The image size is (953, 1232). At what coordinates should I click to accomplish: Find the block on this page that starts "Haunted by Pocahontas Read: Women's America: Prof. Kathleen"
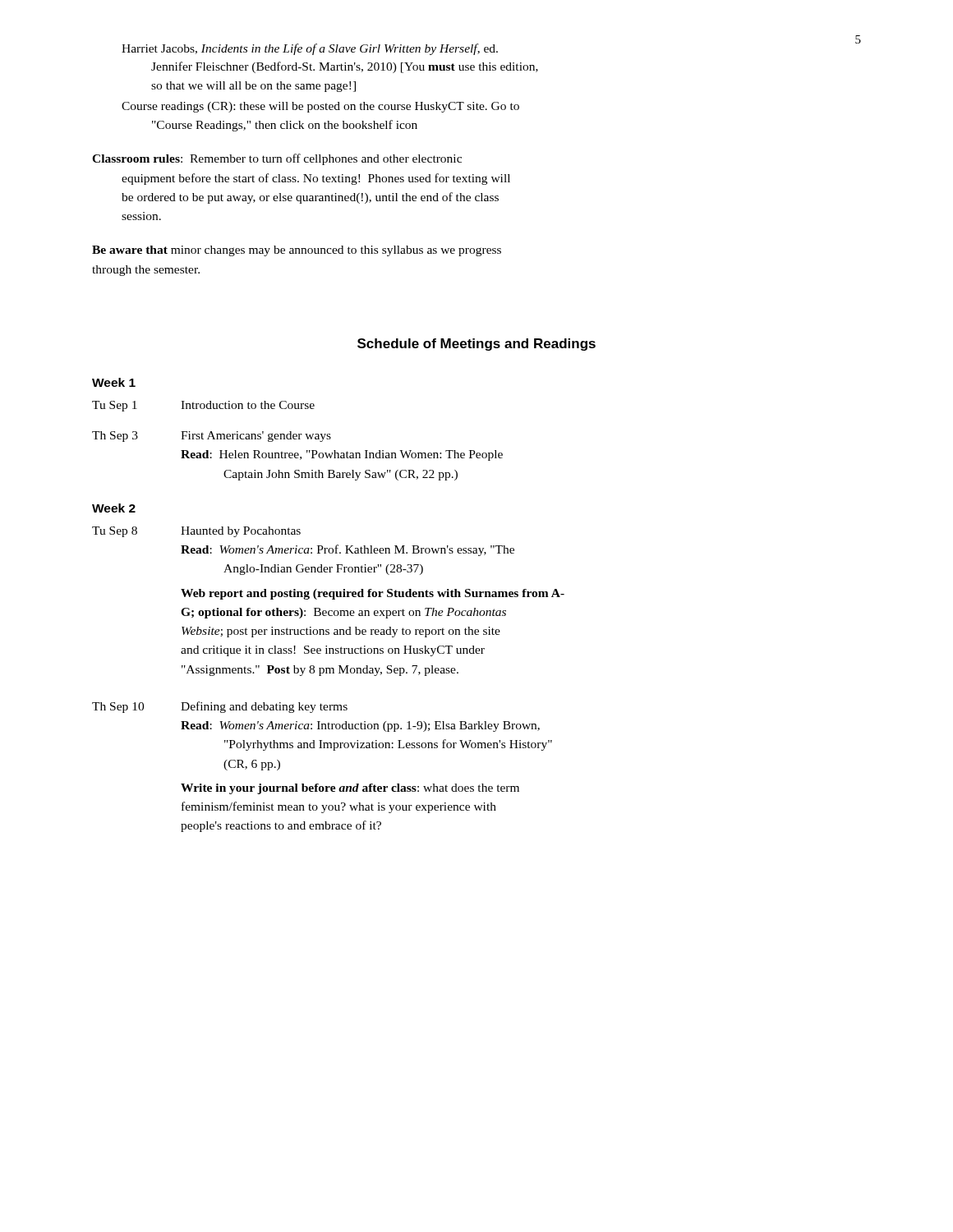point(521,599)
